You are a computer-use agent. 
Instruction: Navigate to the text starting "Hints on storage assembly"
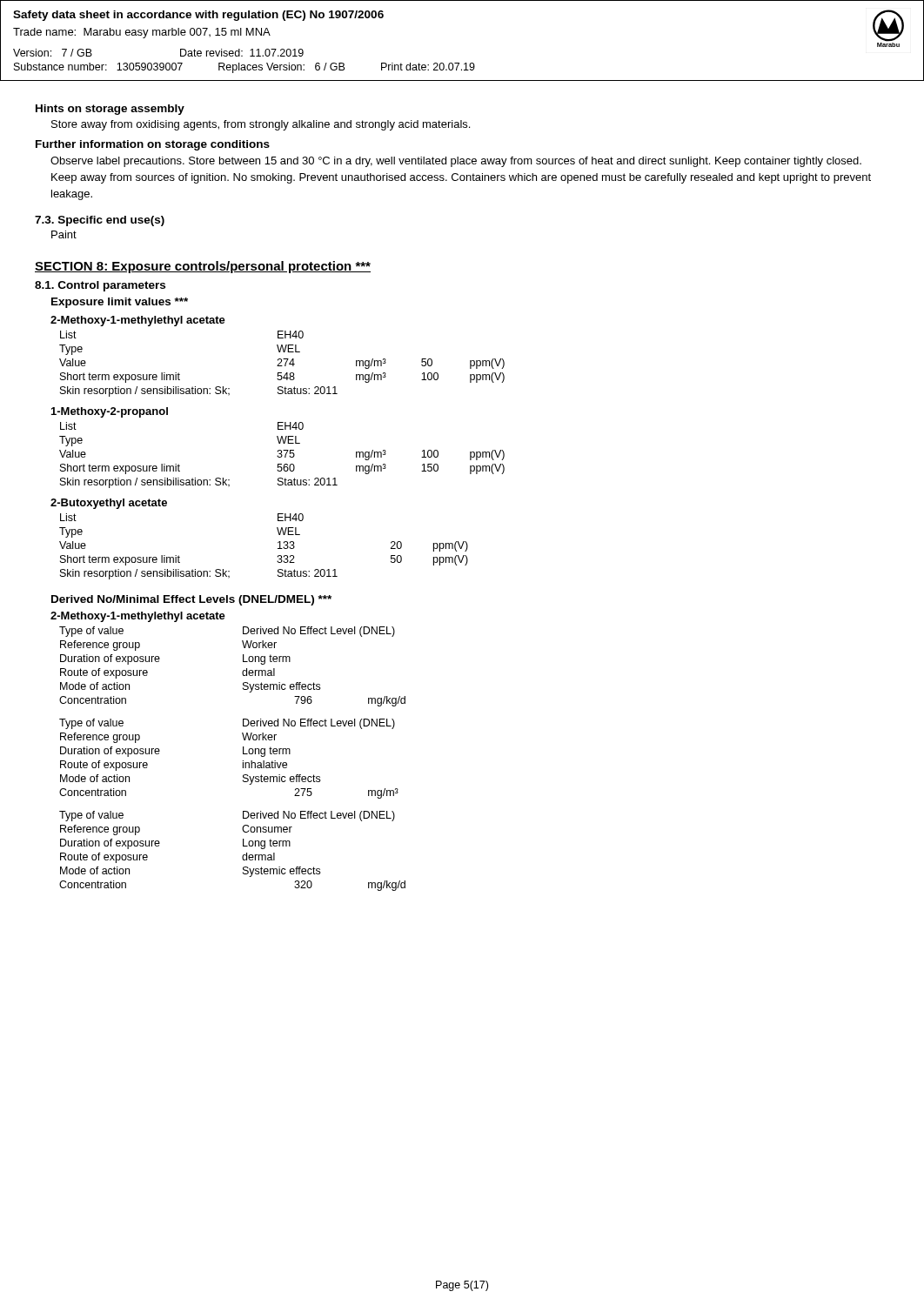[x=110, y=108]
